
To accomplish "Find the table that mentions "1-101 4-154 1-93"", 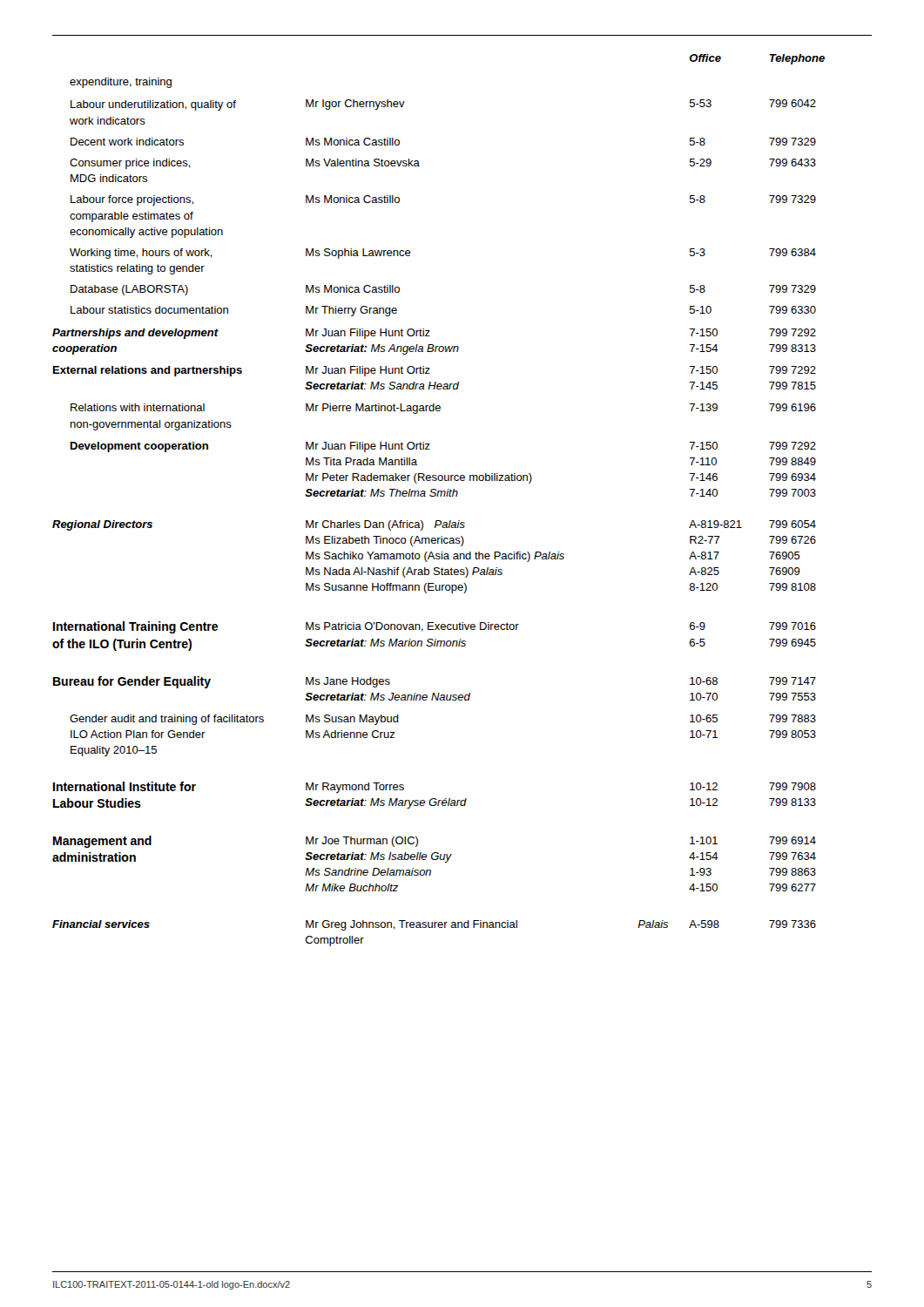I will tap(462, 499).
